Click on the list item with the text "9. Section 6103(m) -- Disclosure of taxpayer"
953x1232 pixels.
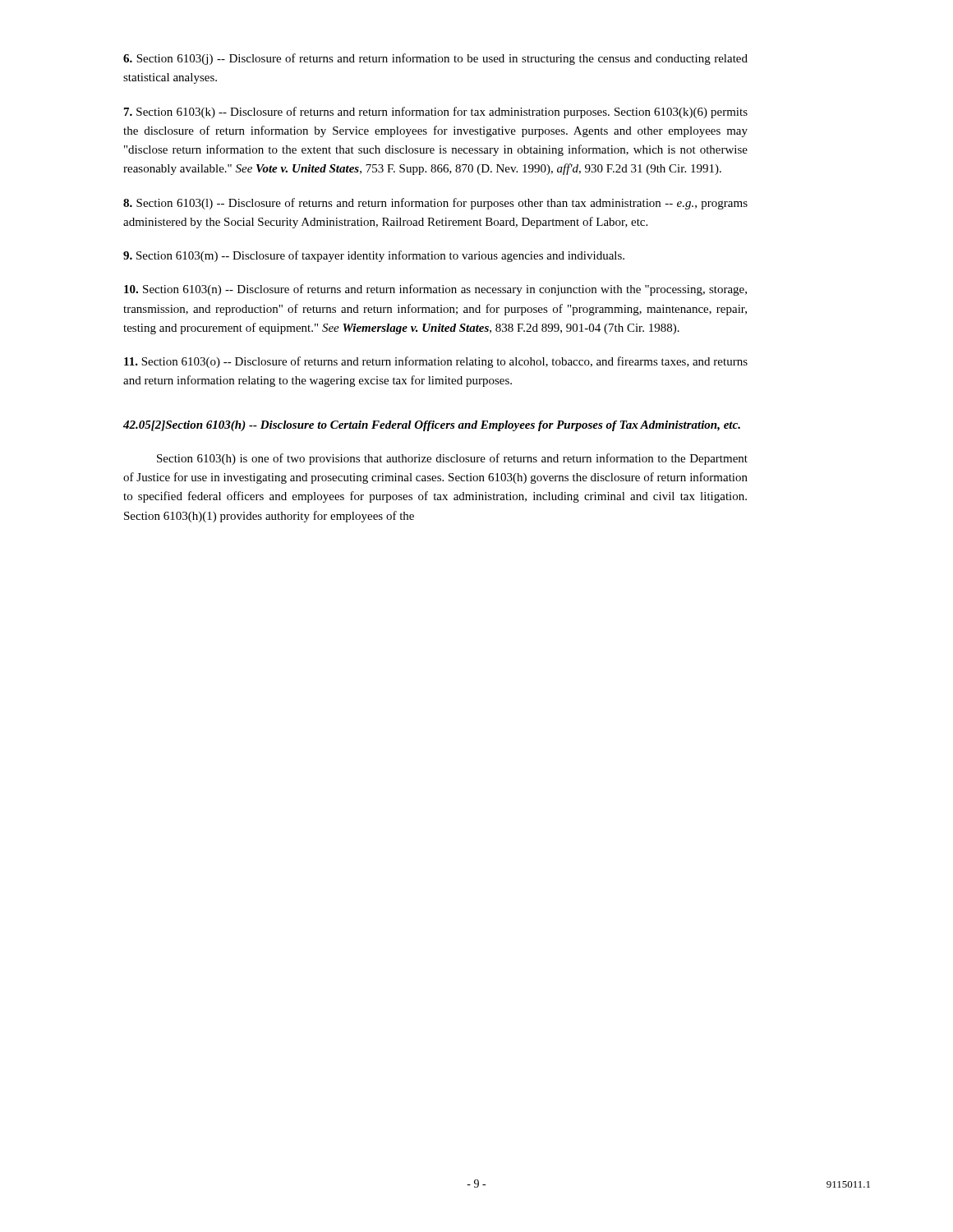coord(374,255)
